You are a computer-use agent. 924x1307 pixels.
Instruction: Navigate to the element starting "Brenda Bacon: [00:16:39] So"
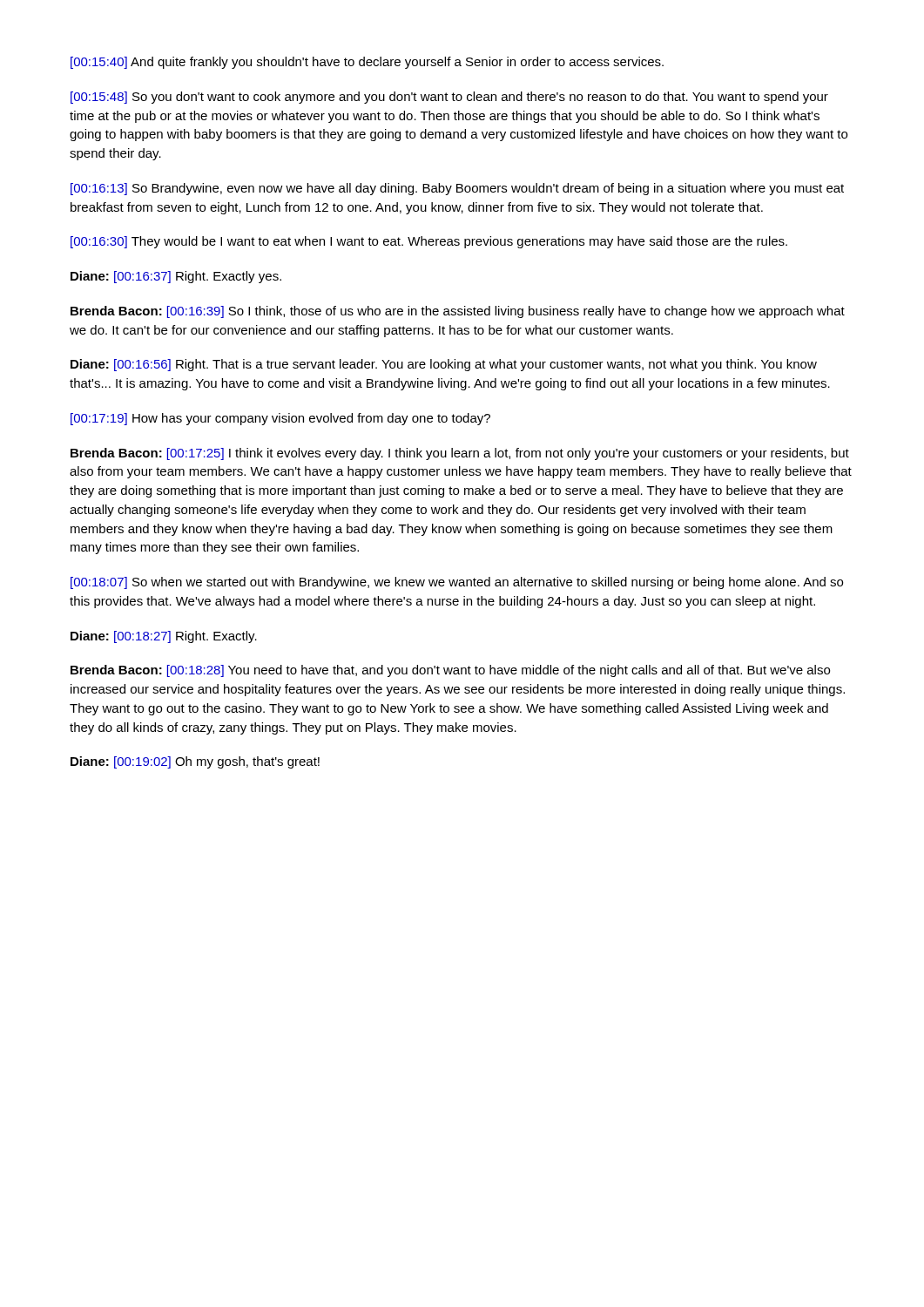tap(457, 320)
